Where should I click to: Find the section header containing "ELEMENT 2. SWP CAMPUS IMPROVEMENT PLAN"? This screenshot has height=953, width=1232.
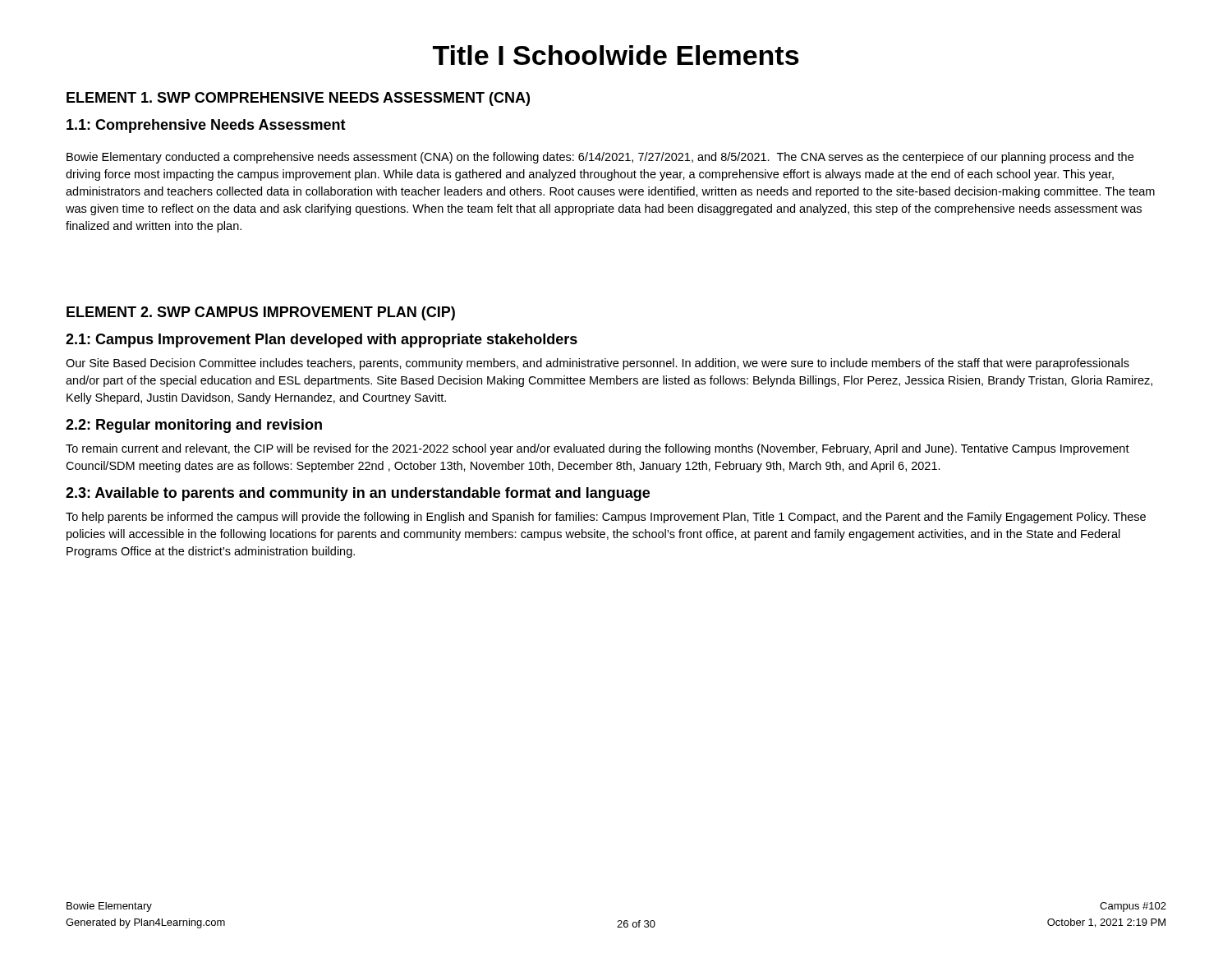click(261, 312)
